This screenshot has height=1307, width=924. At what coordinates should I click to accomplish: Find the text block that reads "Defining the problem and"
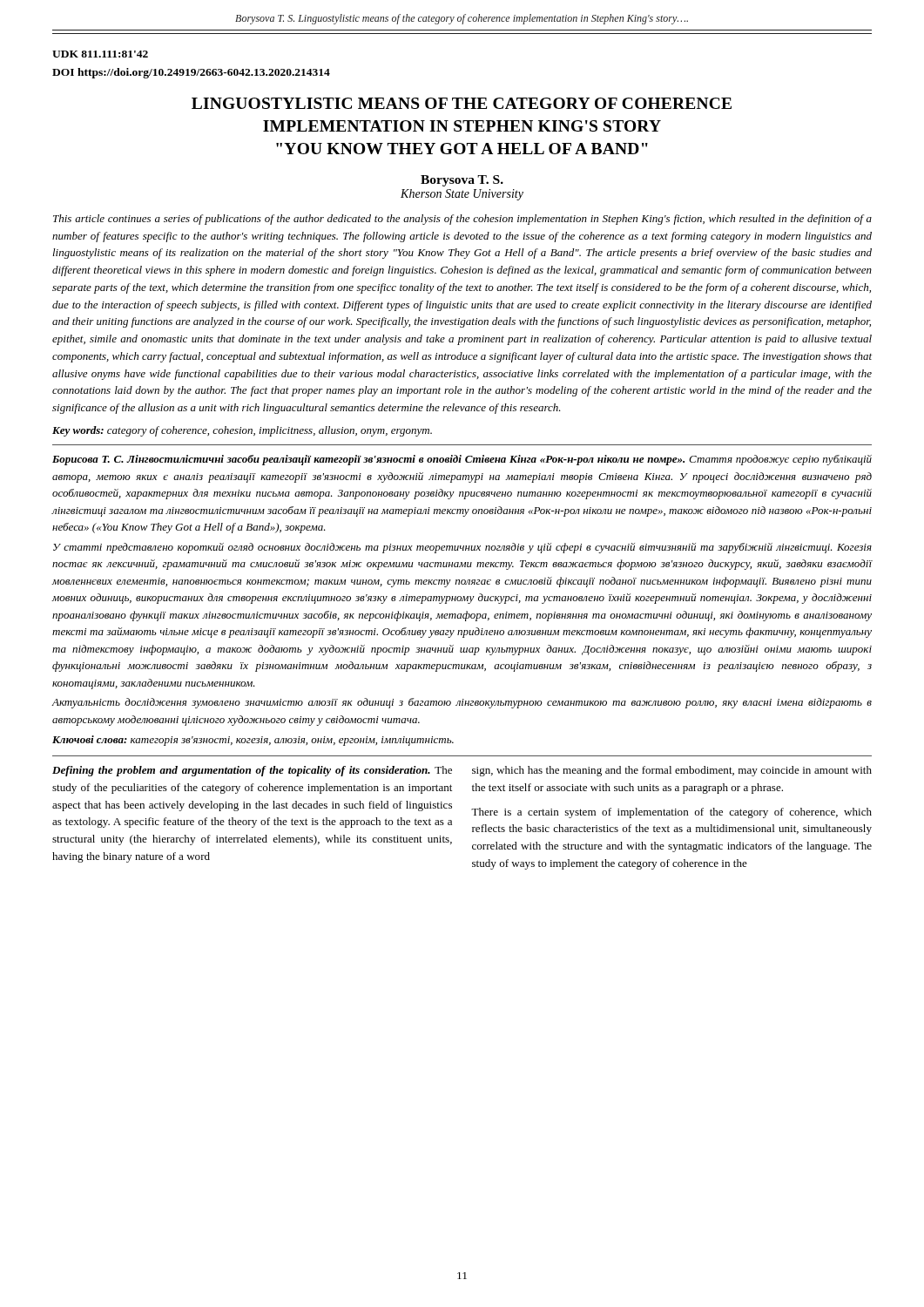coord(252,813)
